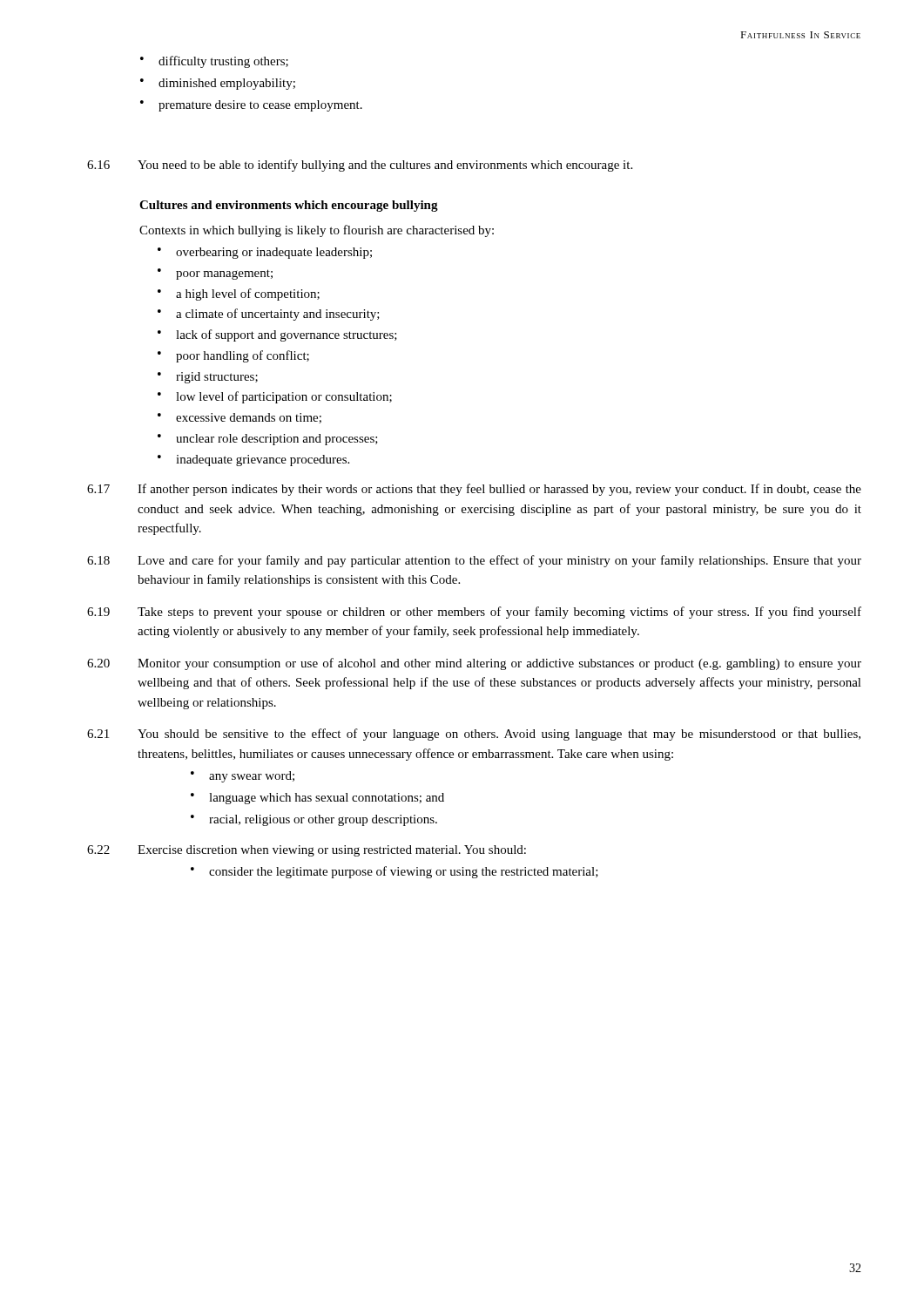Find the text block starting "17 If another"

click(474, 509)
